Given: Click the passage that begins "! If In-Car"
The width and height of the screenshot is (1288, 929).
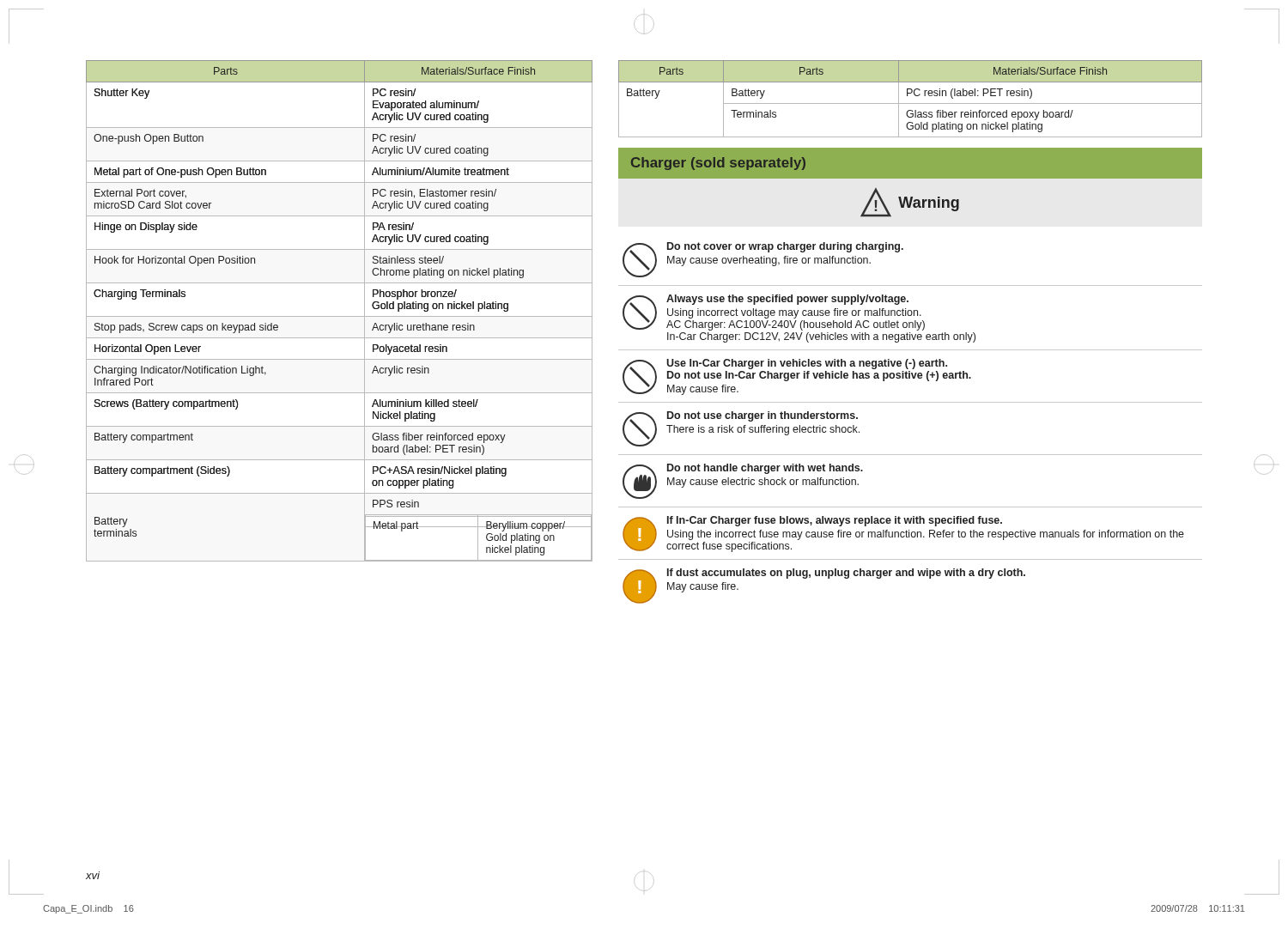Looking at the screenshot, I should [910, 533].
